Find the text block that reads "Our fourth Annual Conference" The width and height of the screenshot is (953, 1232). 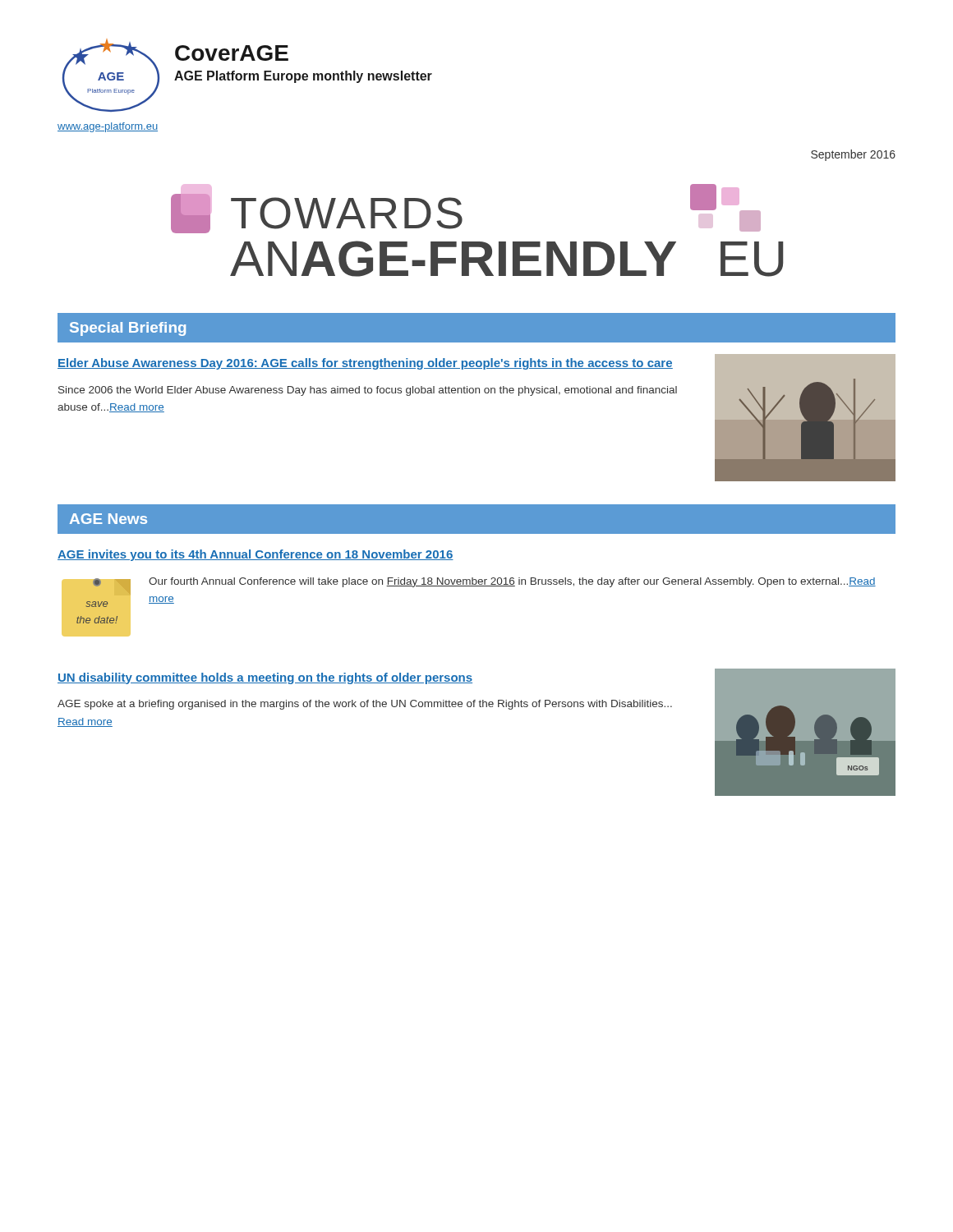pos(512,590)
